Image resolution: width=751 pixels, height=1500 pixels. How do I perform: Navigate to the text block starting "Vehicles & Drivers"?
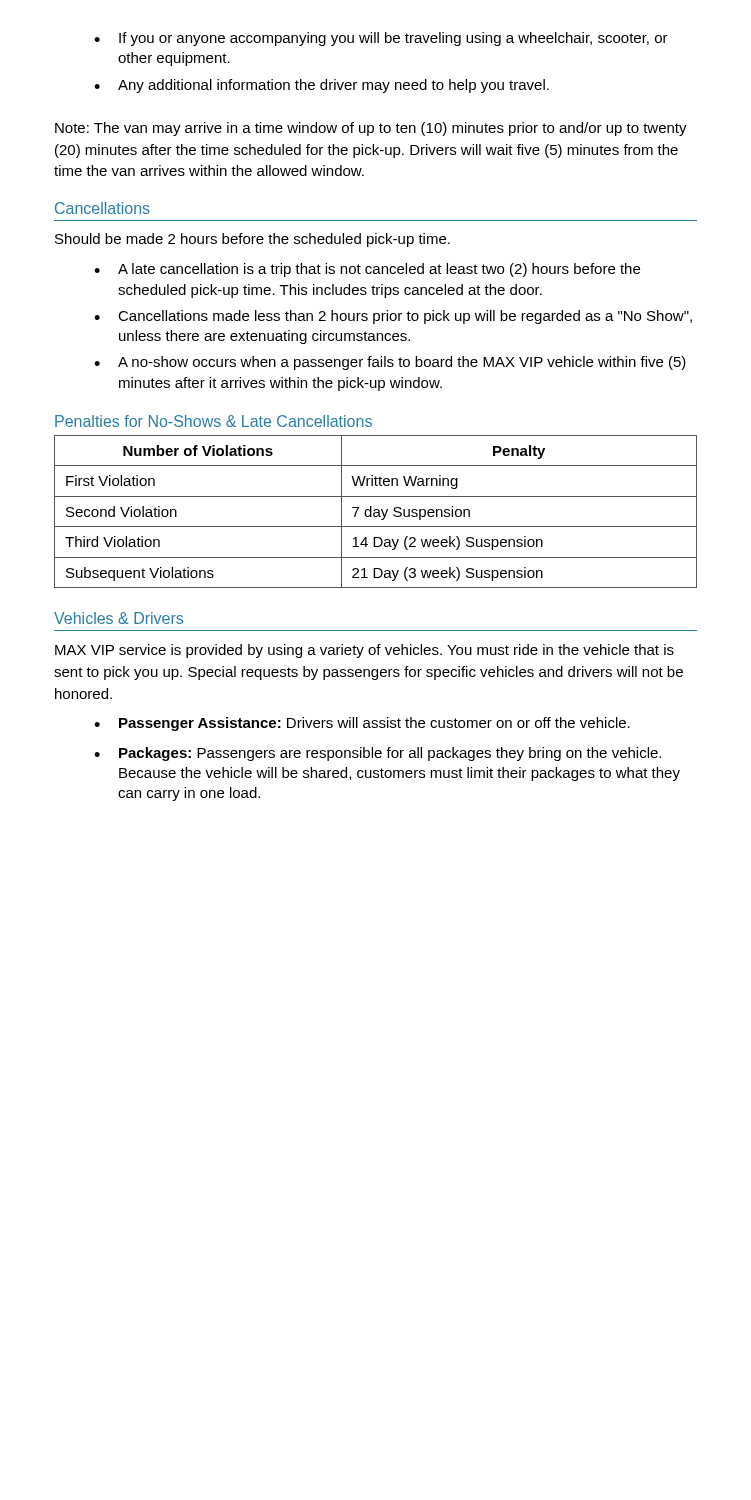(376, 619)
